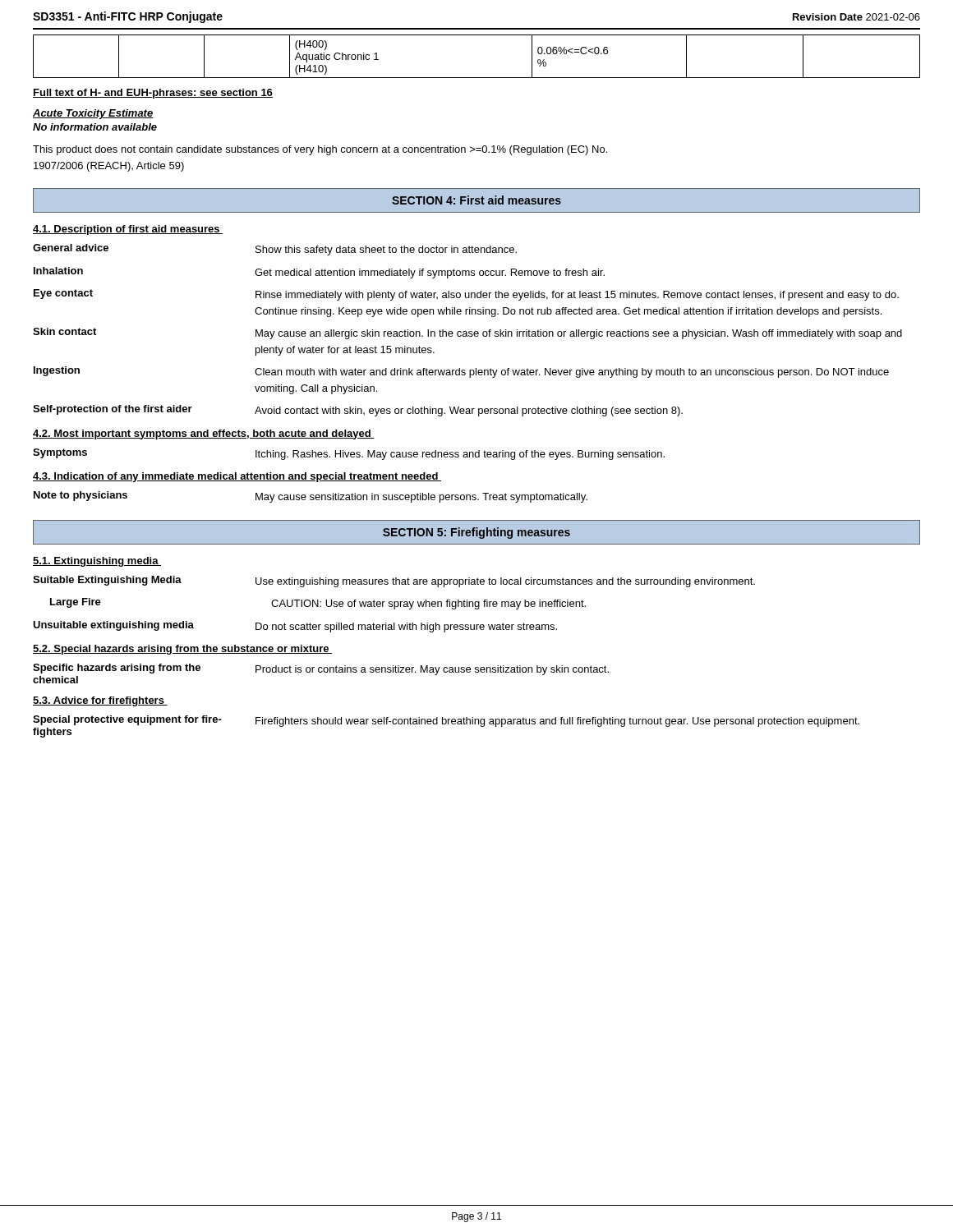Select the block starting "Self-protection of the first aider Avoid"
The height and width of the screenshot is (1232, 953).
476,411
